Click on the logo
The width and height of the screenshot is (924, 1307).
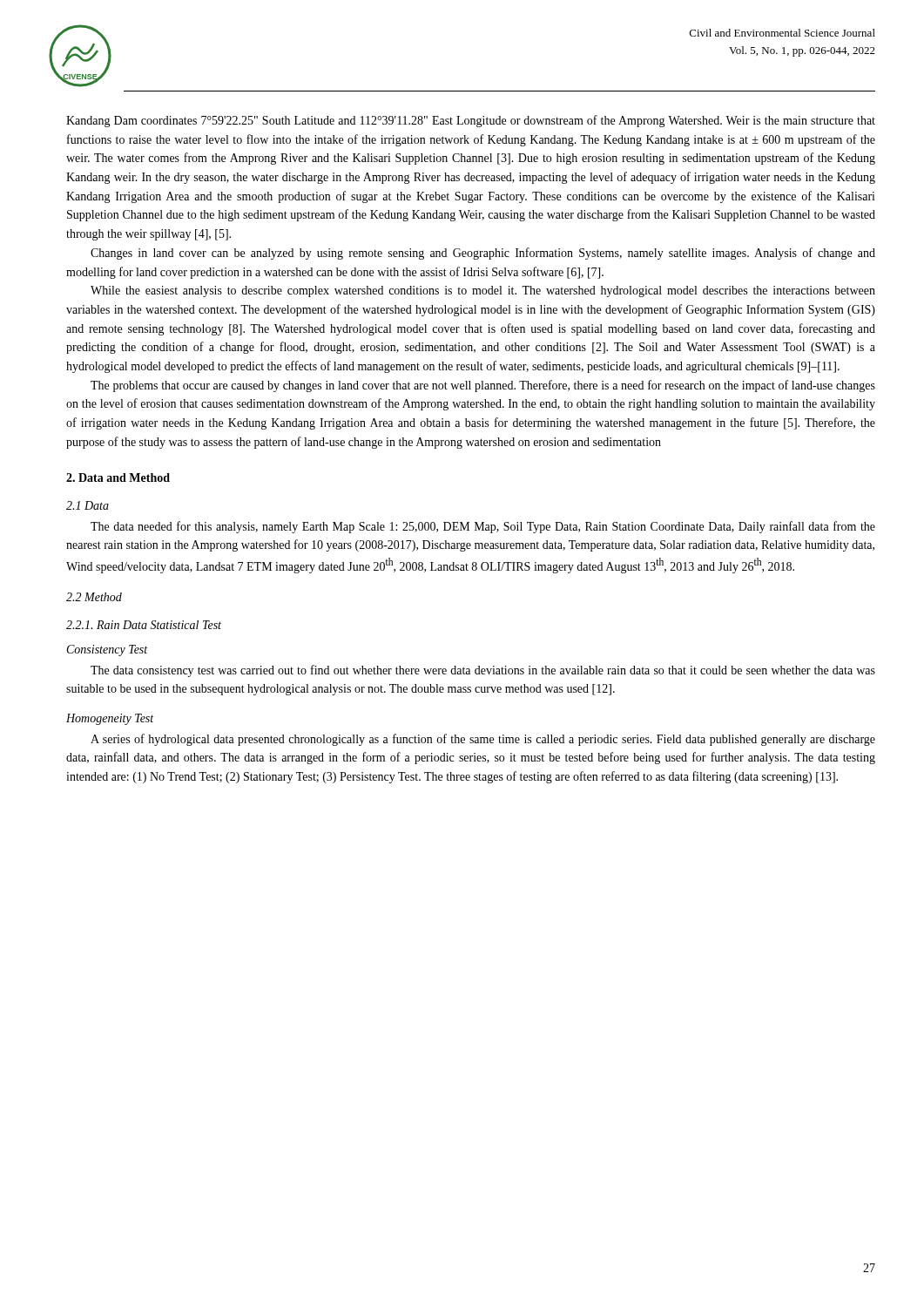click(81, 56)
